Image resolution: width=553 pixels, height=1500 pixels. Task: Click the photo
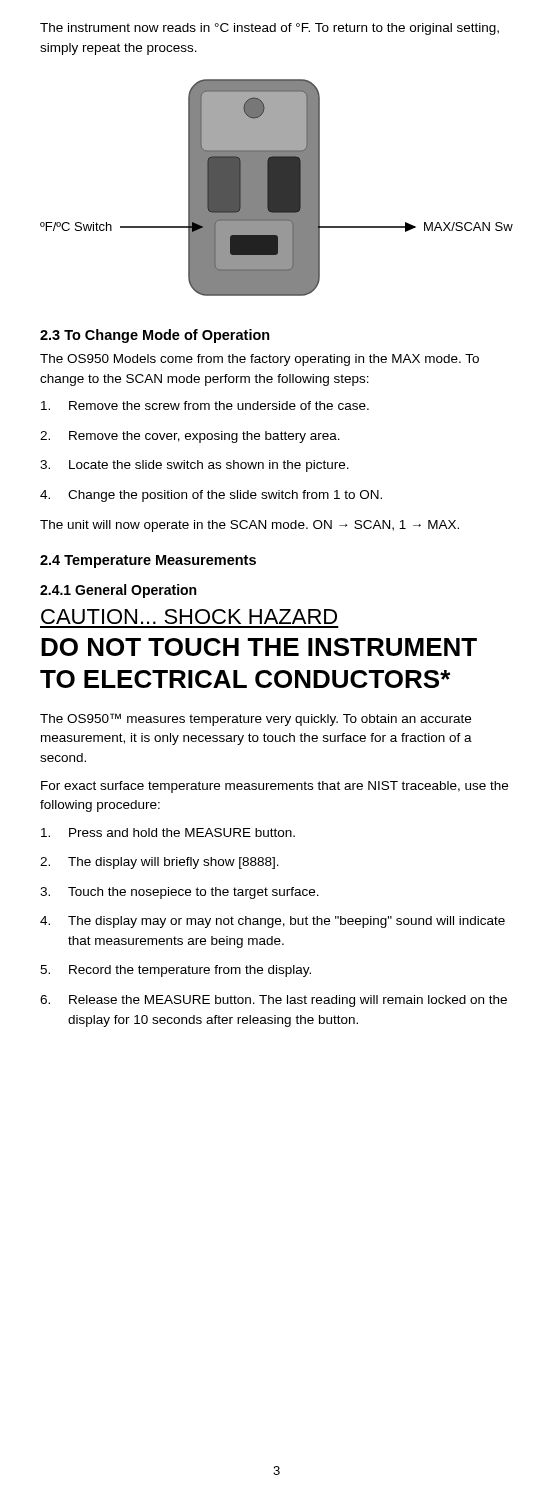click(276, 190)
